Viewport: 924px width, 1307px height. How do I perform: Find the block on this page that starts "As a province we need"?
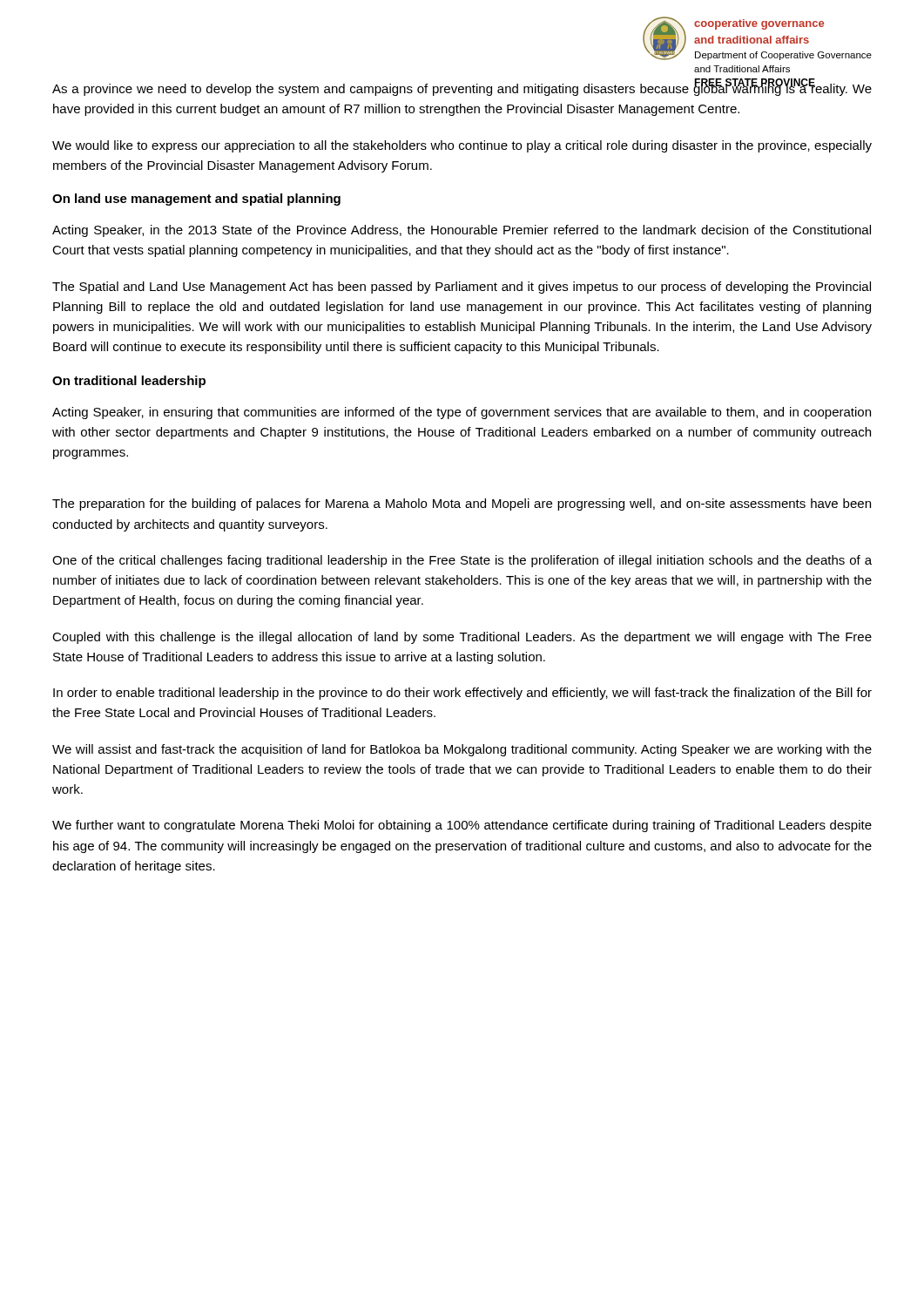[x=462, y=99]
